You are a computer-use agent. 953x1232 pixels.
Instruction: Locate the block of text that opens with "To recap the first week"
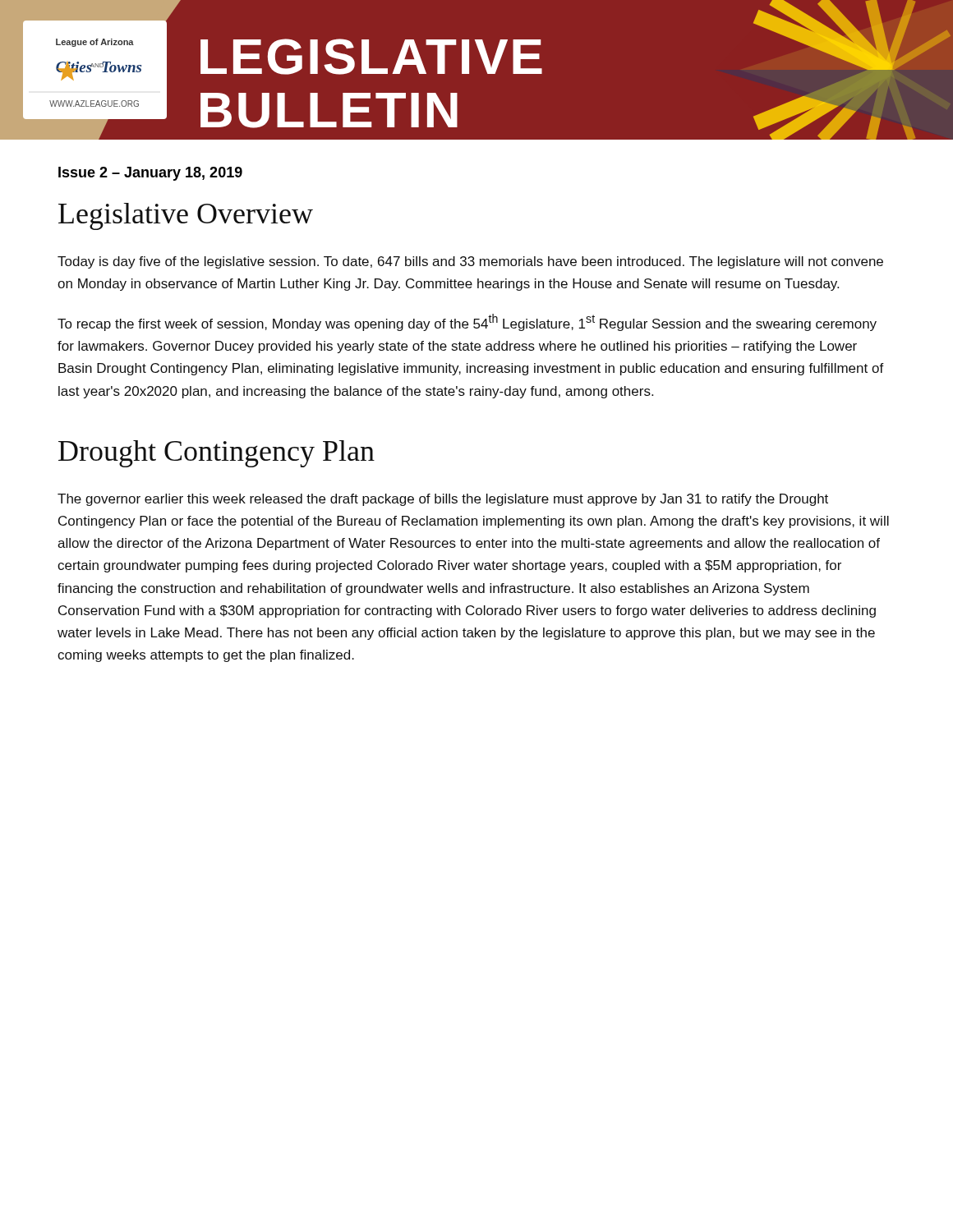(470, 356)
